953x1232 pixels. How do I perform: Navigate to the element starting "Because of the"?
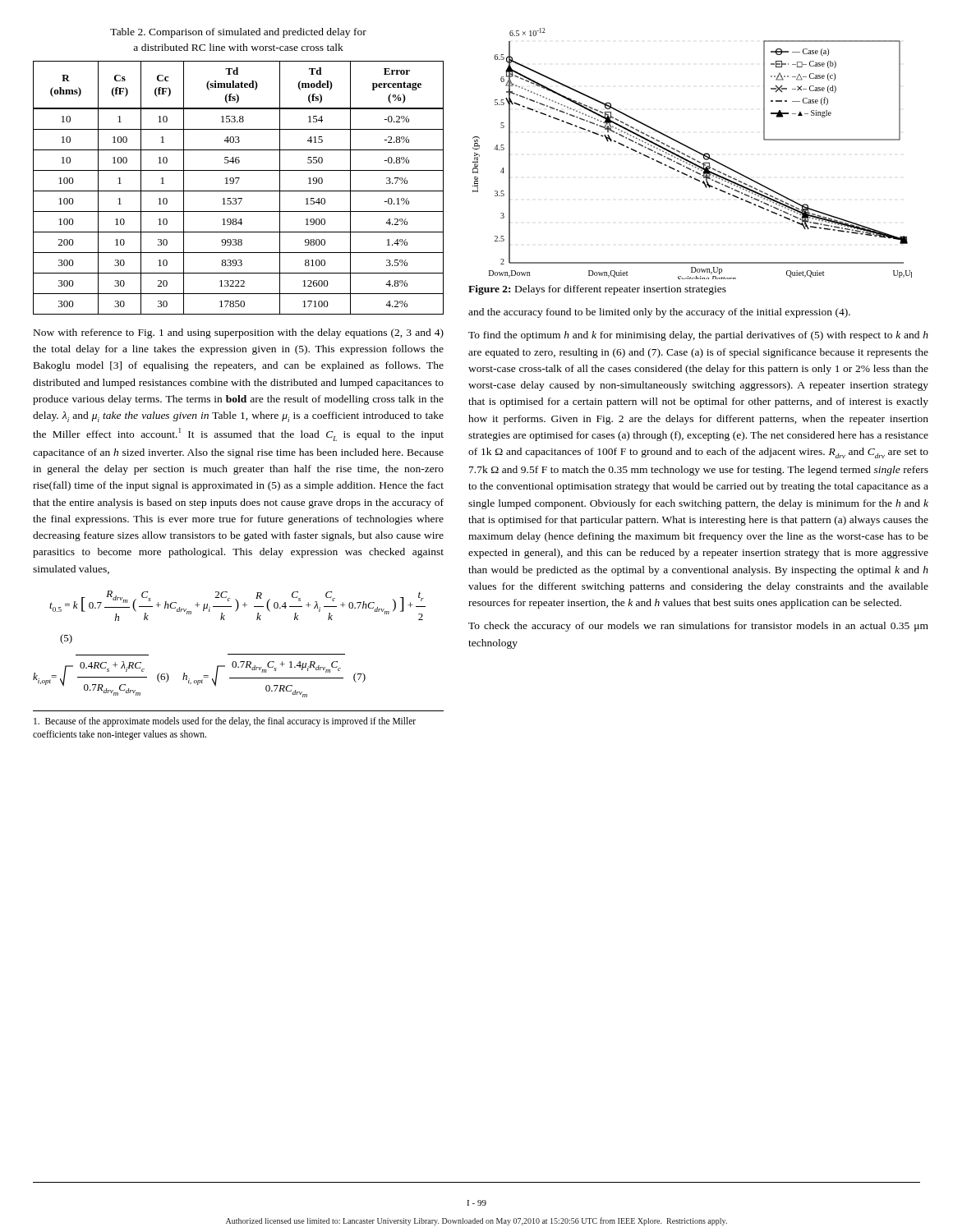click(x=224, y=728)
